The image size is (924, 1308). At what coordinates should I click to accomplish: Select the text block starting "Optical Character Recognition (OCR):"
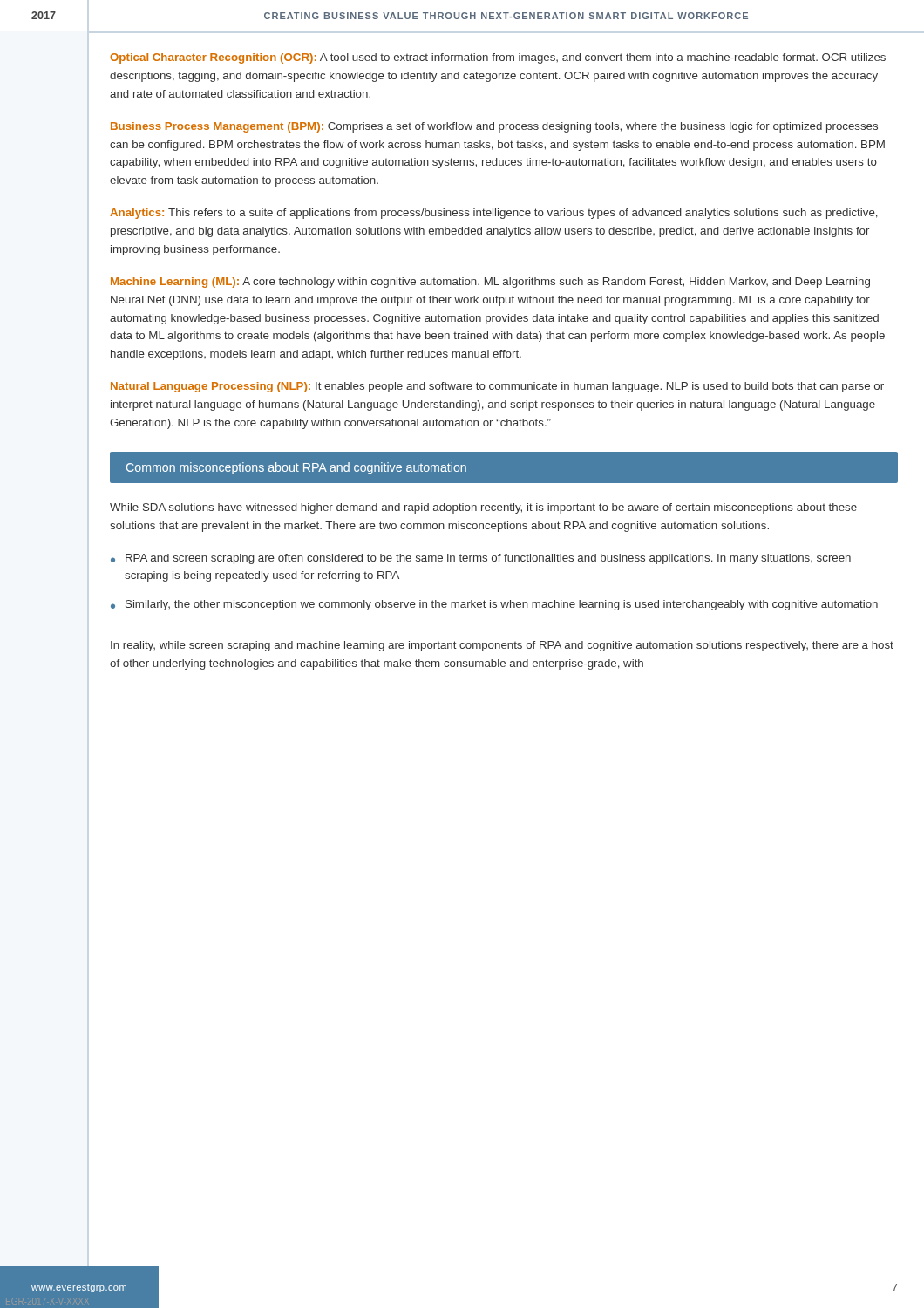[x=498, y=75]
